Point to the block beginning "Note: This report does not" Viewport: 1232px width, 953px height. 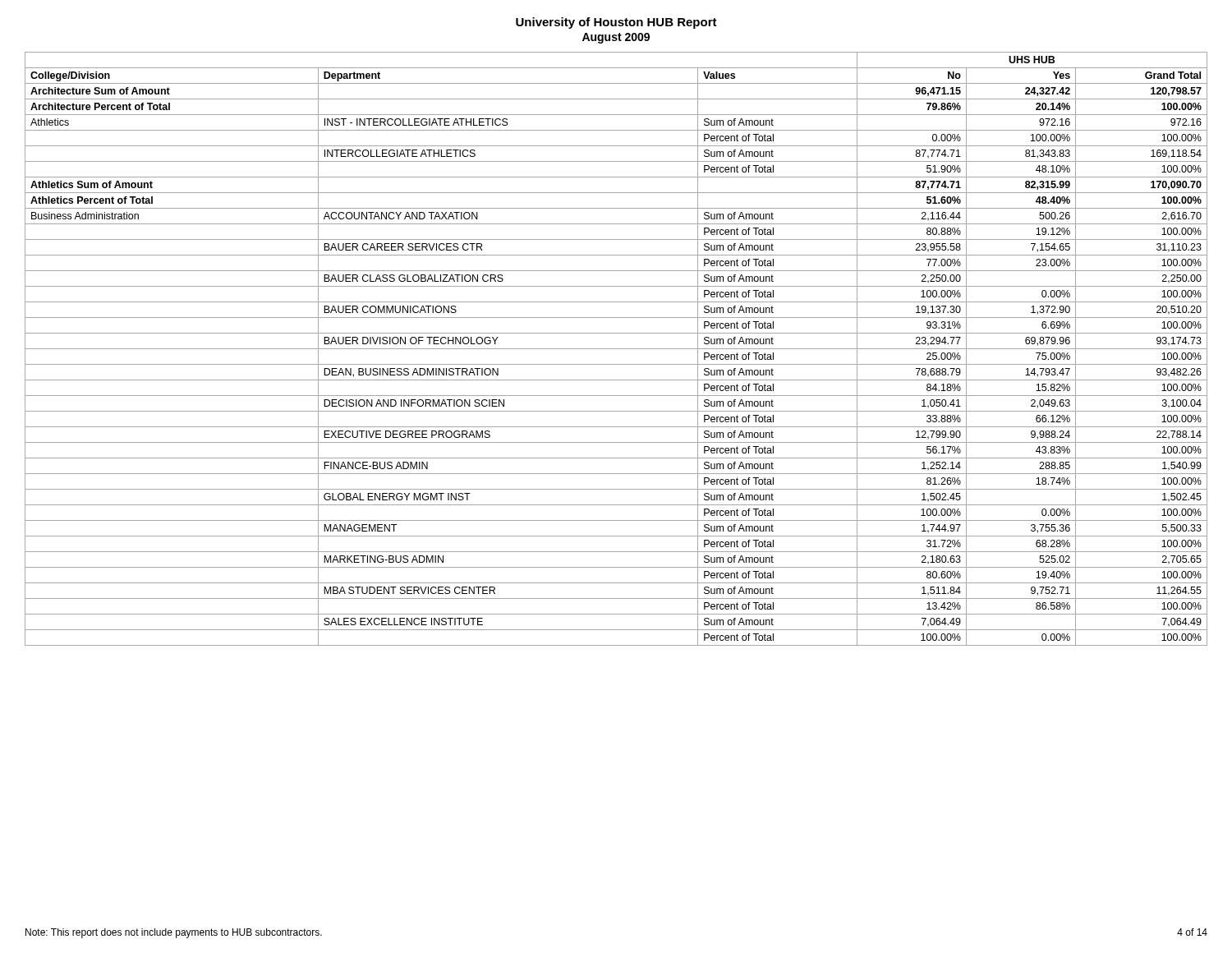click(x=174, y=932)
